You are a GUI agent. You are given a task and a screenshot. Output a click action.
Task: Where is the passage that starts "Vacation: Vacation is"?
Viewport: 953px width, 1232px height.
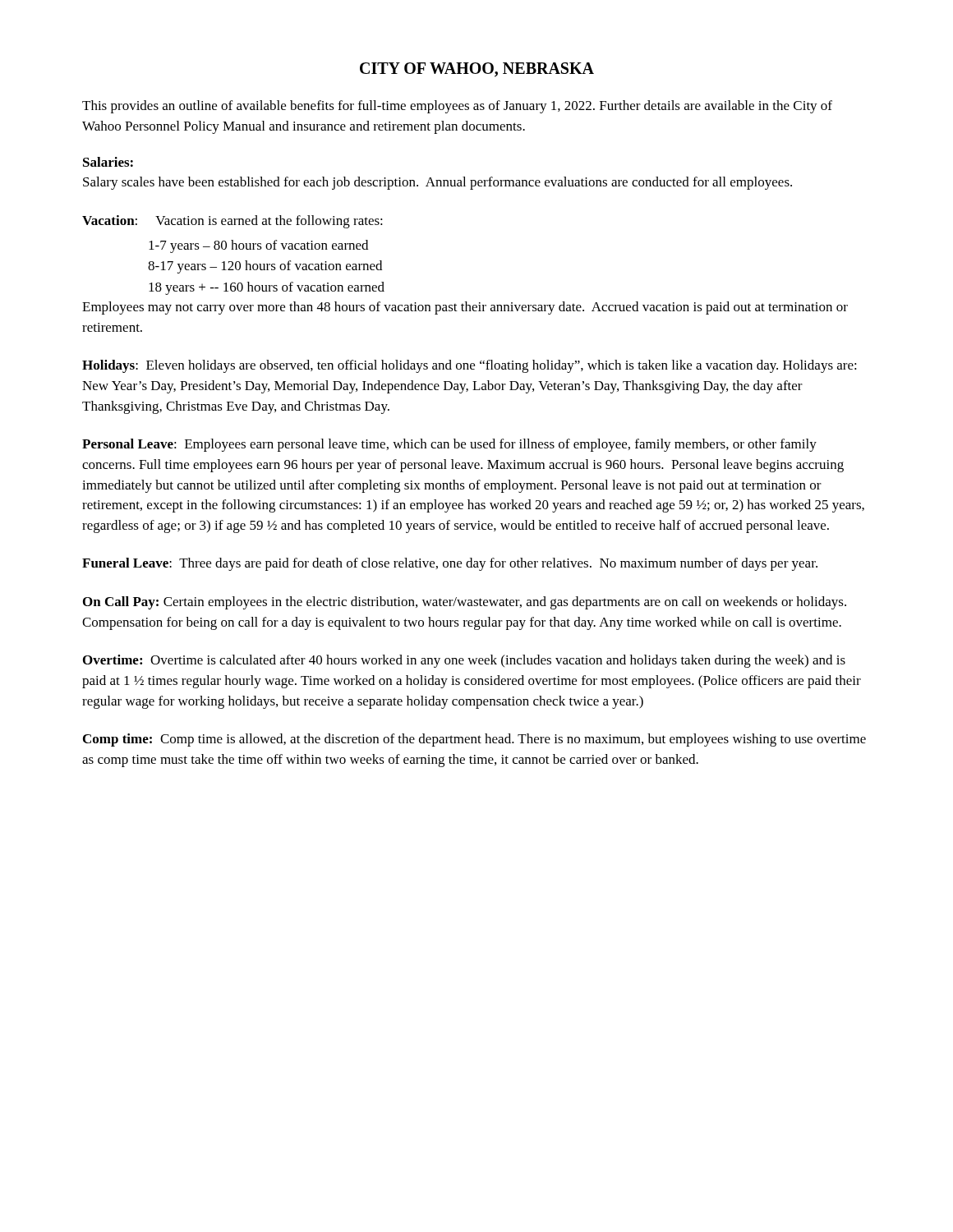click(232, 222)
